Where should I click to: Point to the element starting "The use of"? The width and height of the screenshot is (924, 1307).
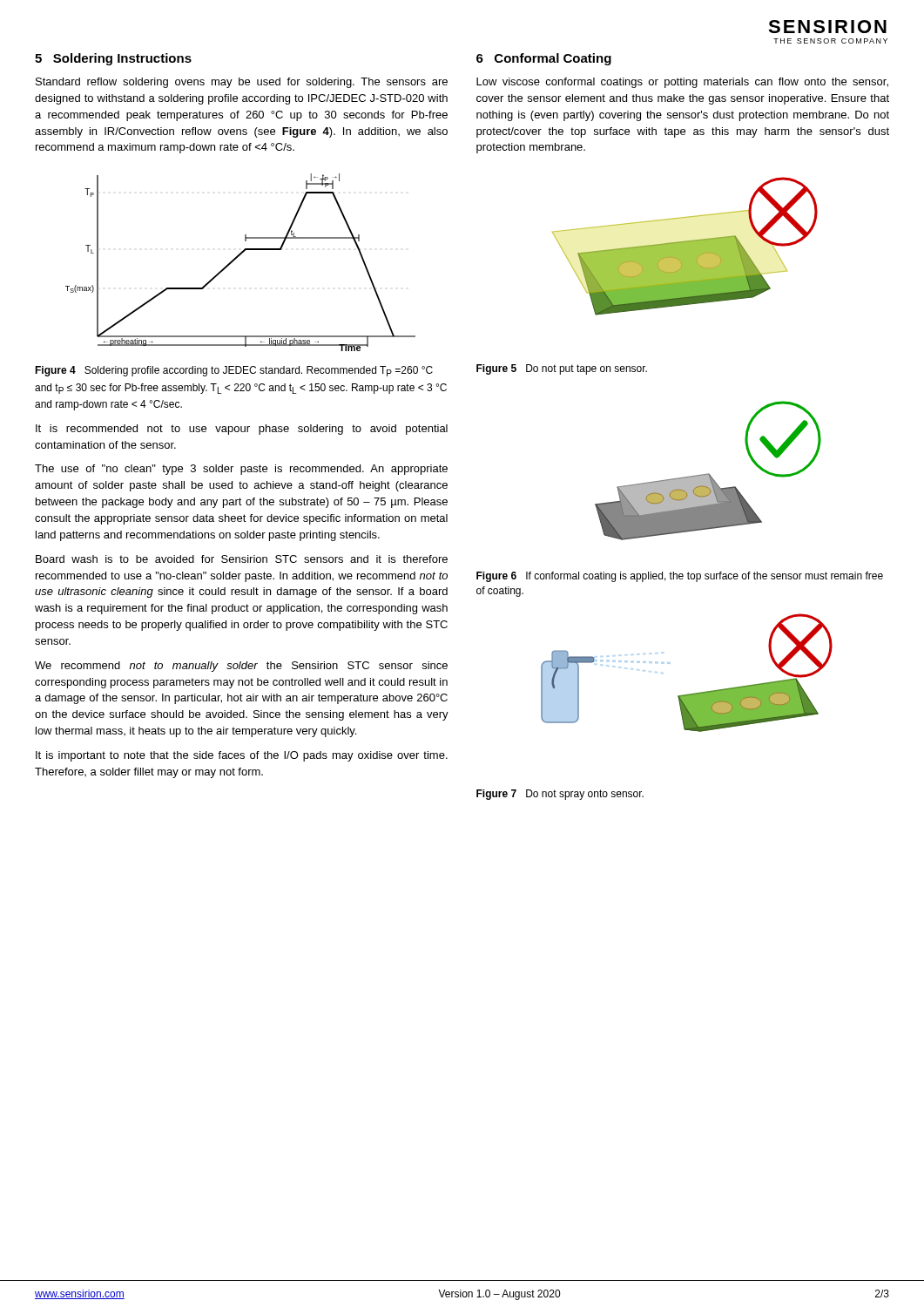pyautogui.click(x=241, y=502)
